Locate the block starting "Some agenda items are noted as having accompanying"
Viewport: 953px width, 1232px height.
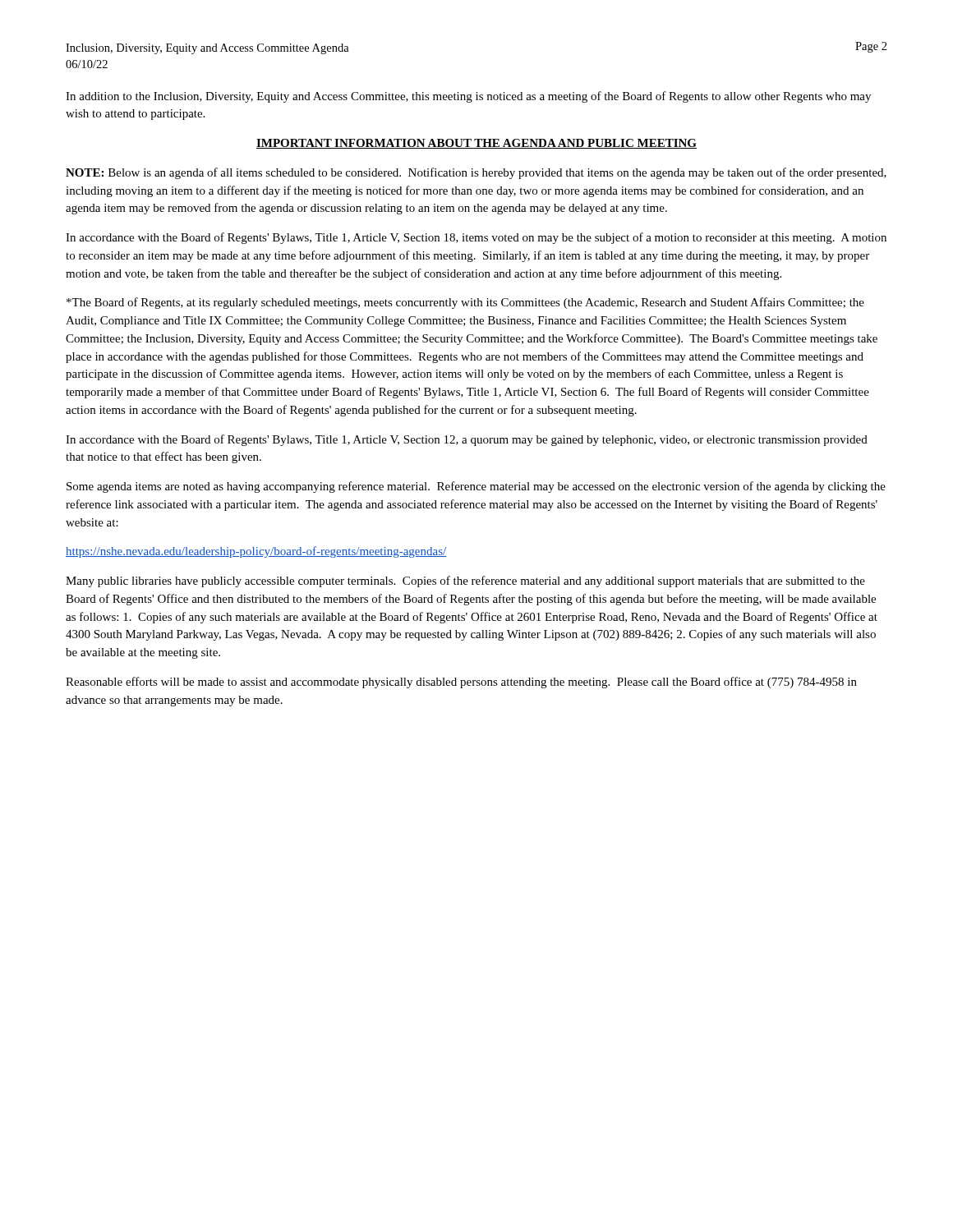[476, 505]
